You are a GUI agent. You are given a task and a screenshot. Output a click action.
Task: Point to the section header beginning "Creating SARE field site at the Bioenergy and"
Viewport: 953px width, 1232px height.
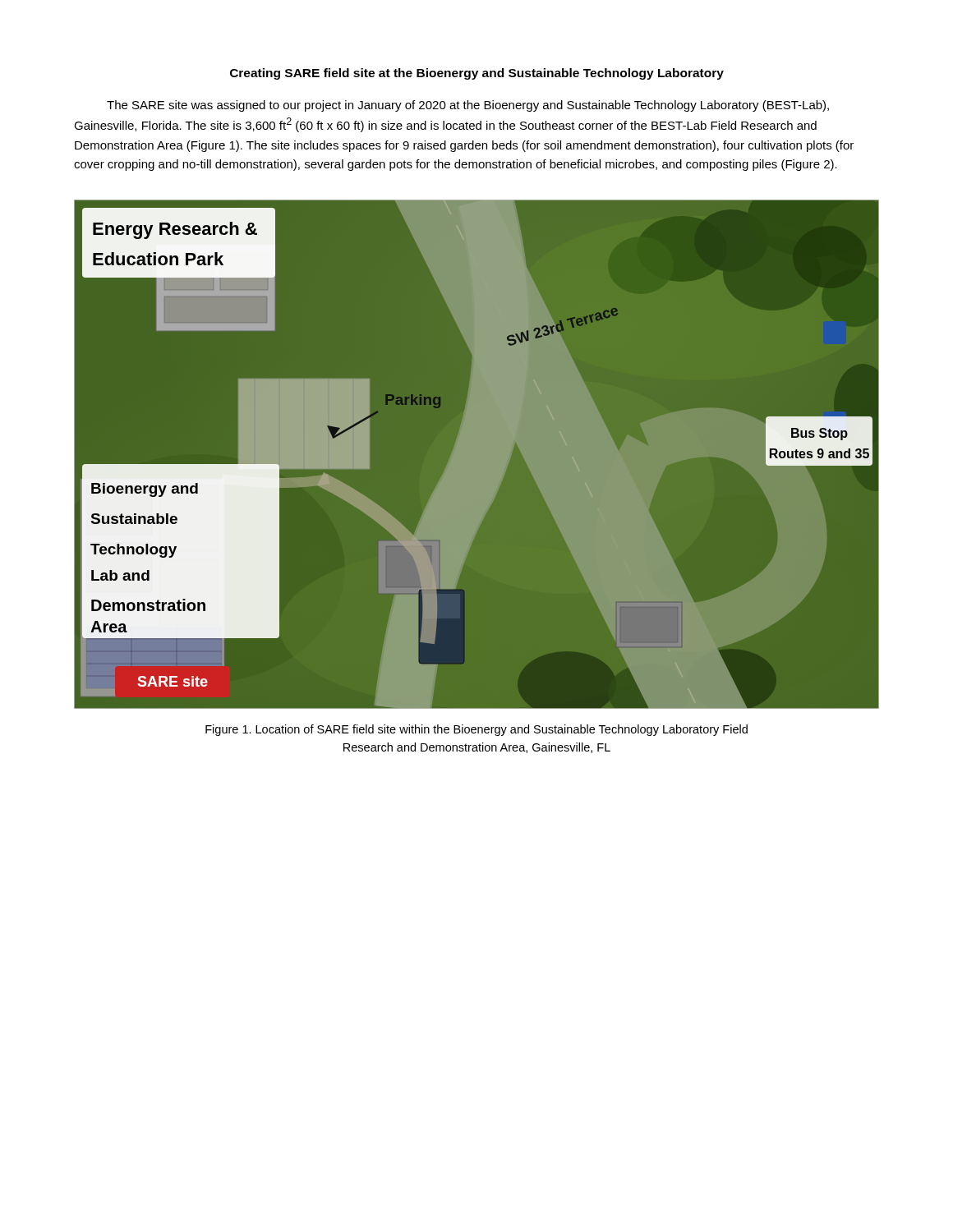click(x=476, y=73)
